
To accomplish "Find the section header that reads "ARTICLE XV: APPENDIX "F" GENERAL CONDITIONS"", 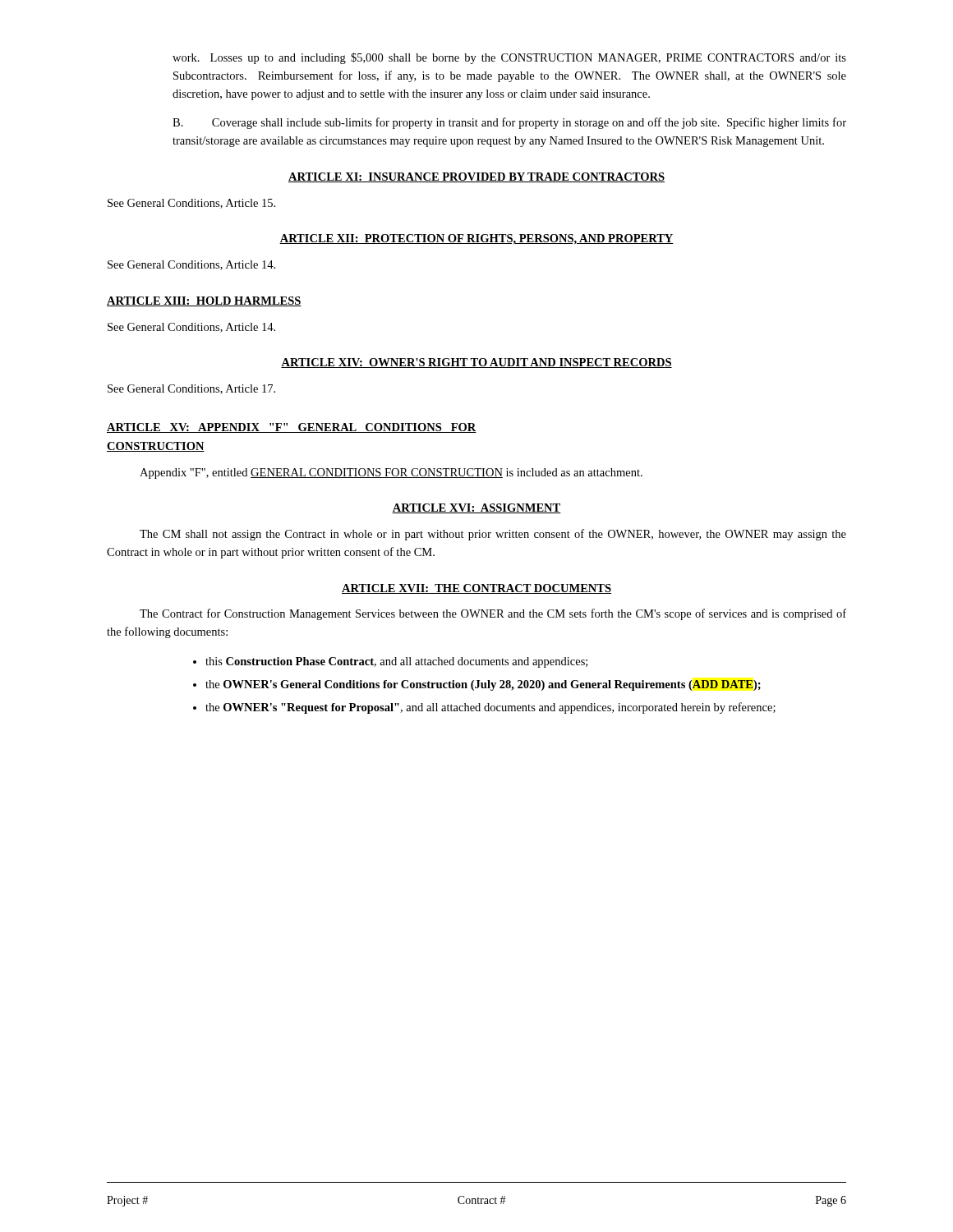I will click(476, 436).
